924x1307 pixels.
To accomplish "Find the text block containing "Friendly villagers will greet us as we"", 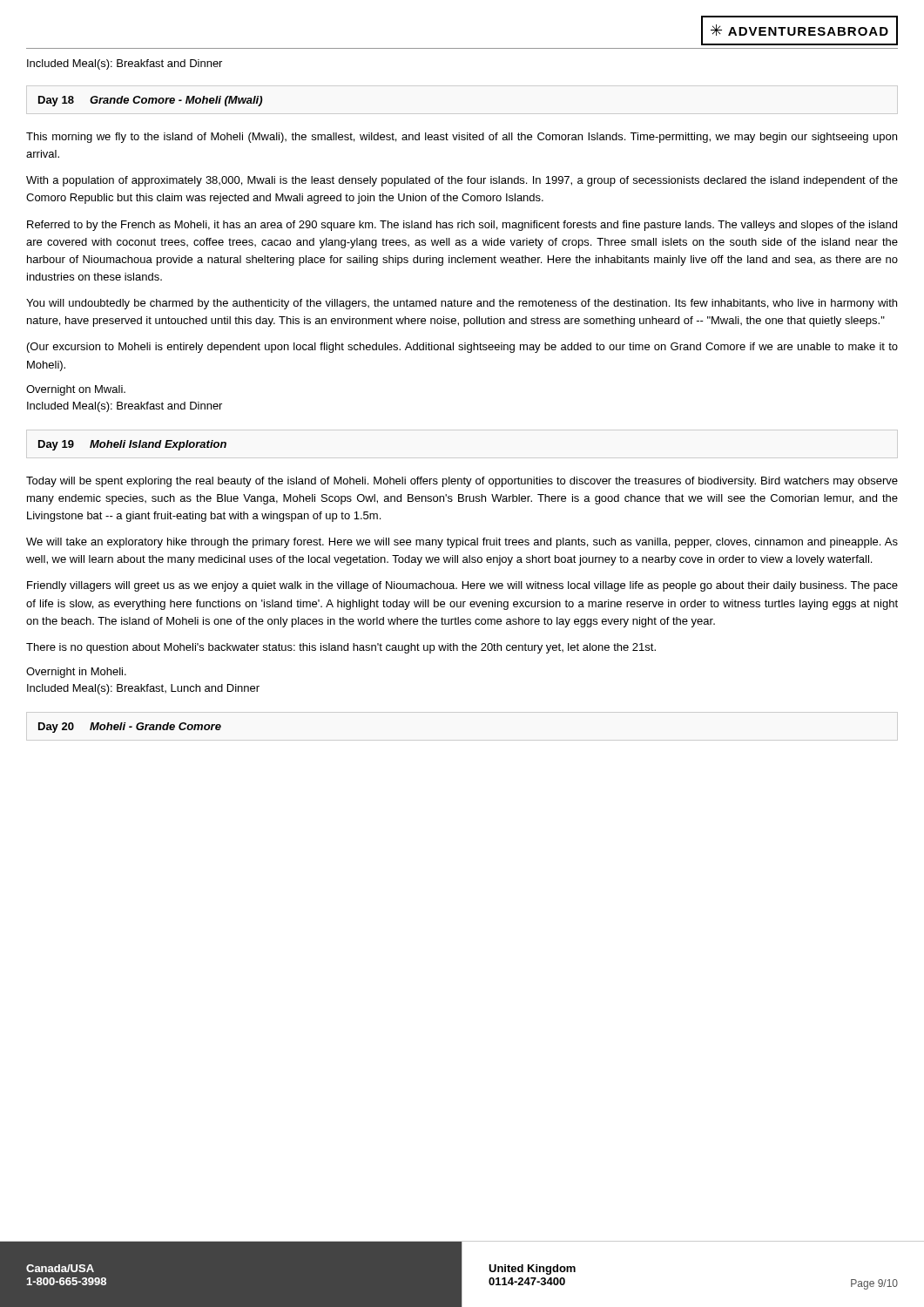I will click(x=462, y=603).
